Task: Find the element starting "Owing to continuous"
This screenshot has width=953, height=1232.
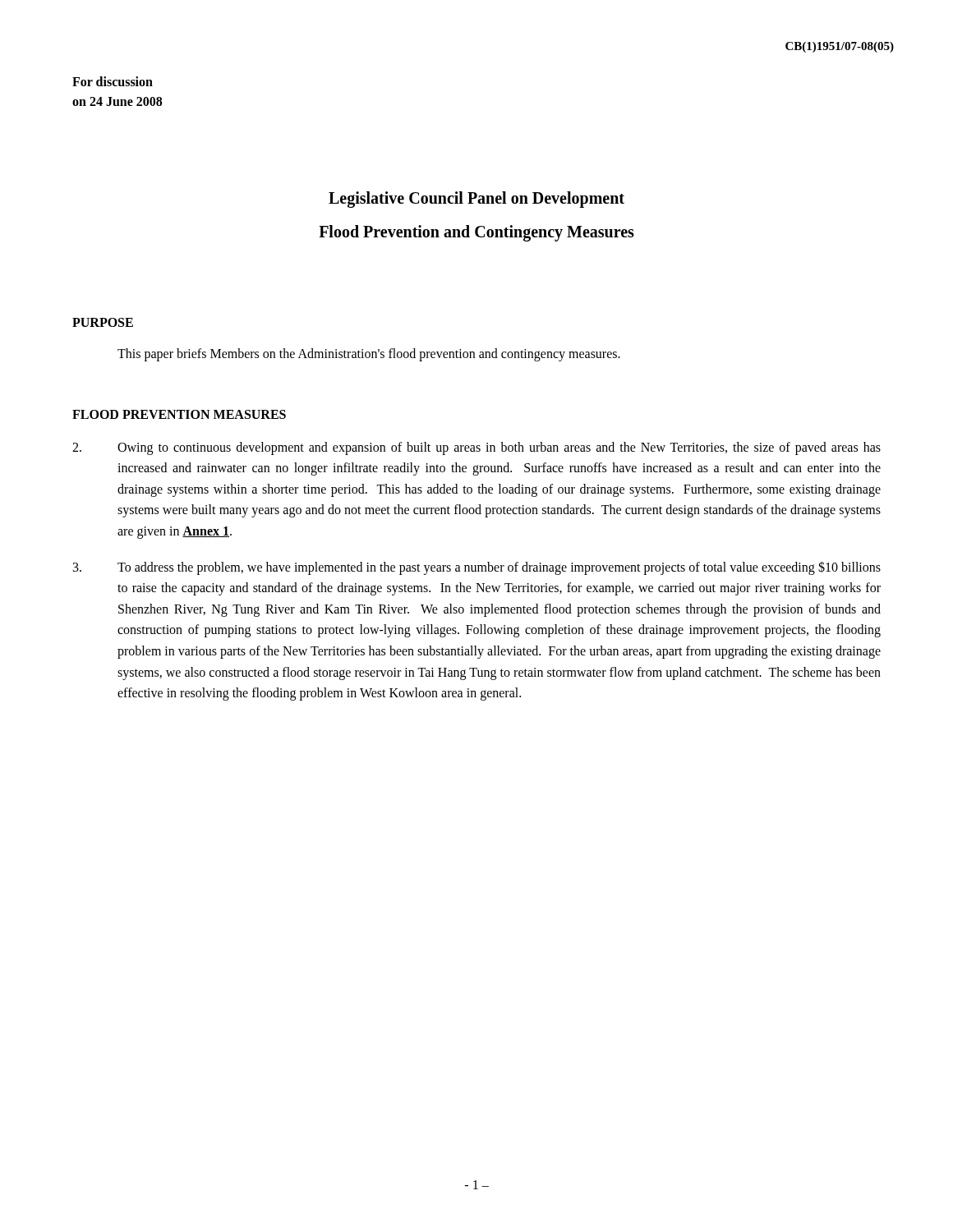Action: point(476,489)
